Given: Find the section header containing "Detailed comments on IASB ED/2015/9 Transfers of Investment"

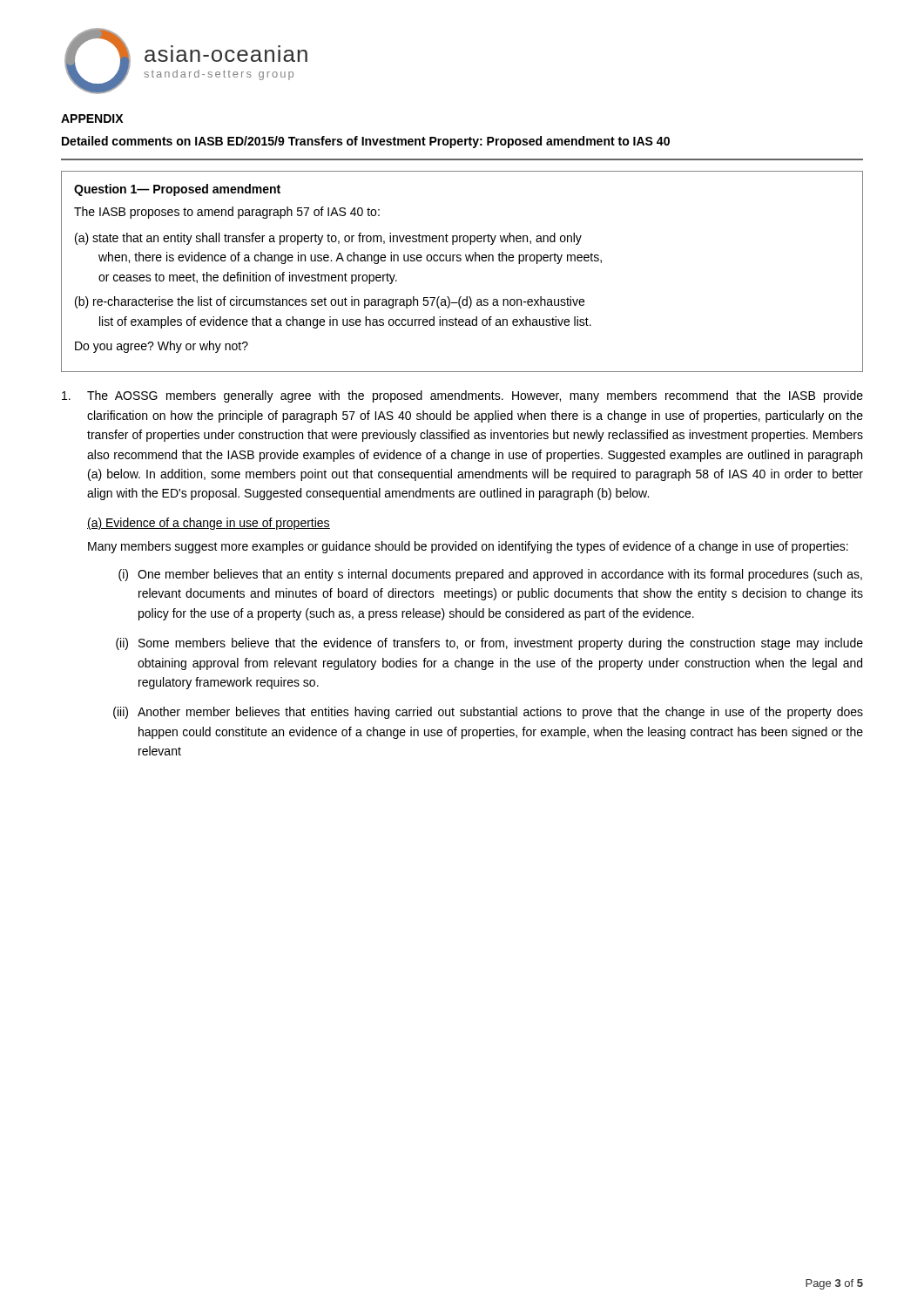Looking at the screenshot, I should click(366, 141).
